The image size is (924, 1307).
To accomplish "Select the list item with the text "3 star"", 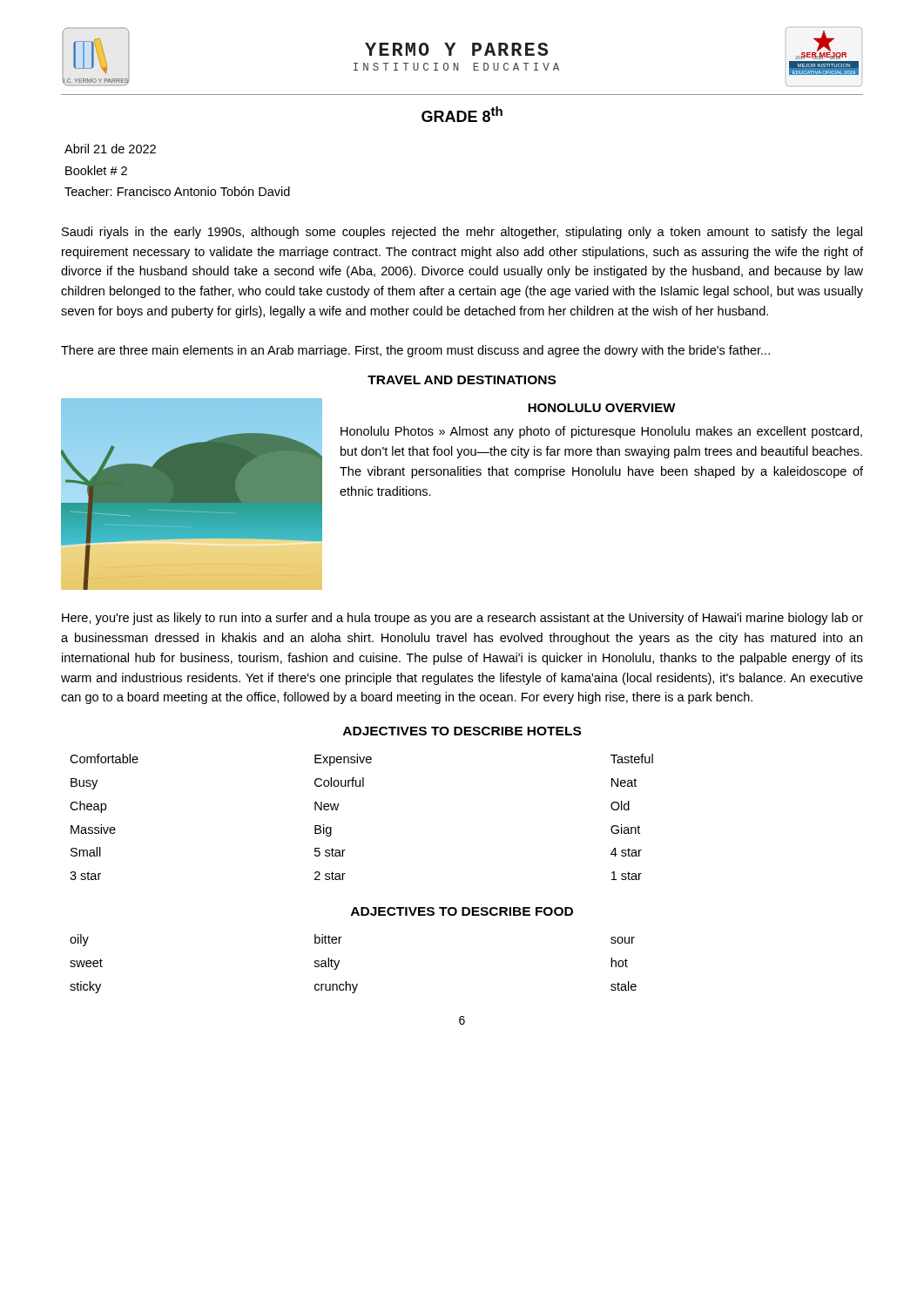I will click(x=85, y=876).
